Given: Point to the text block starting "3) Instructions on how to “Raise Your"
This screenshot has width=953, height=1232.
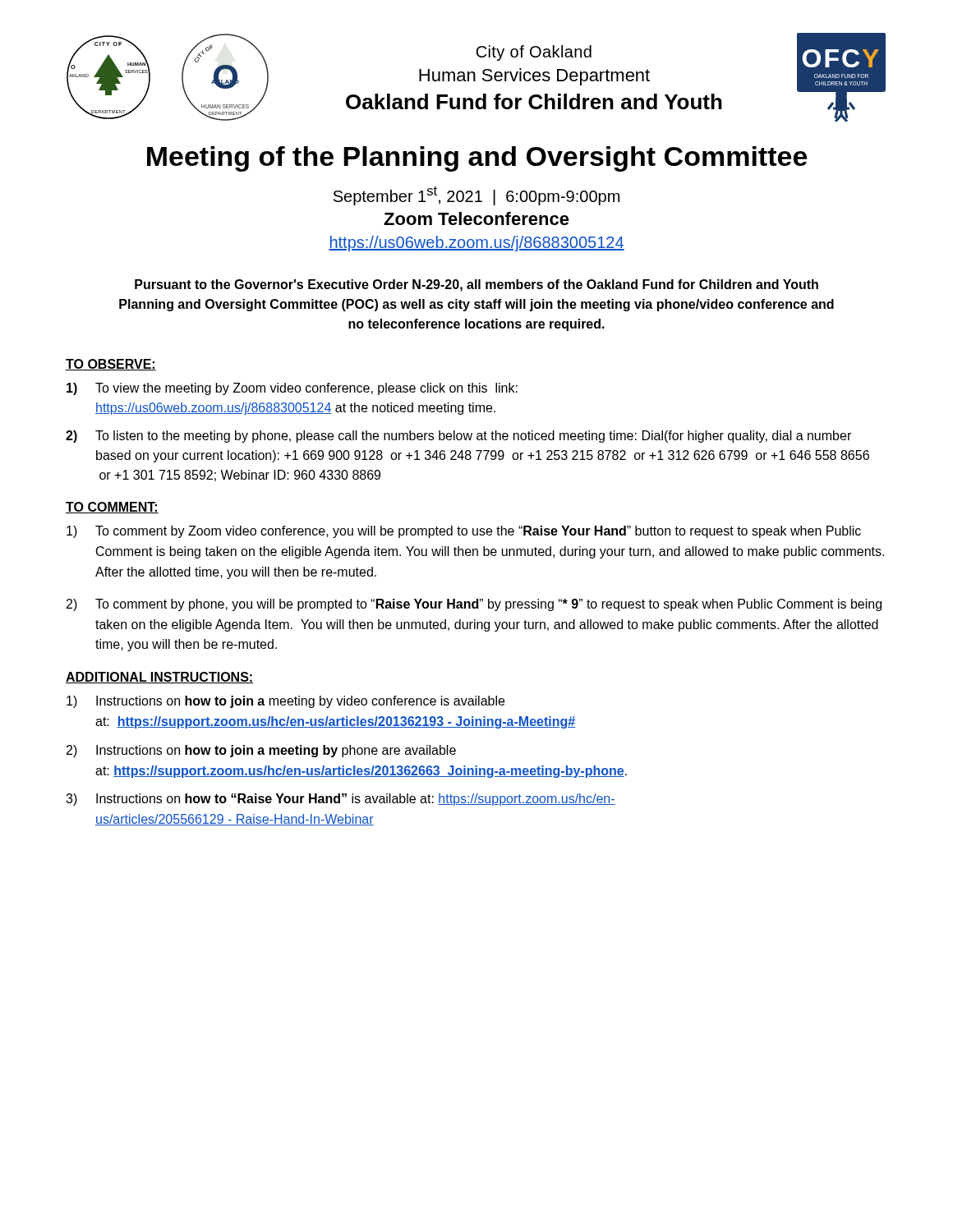Looking at the screenshot, I should pyautogui.click(x=340, y=810).
